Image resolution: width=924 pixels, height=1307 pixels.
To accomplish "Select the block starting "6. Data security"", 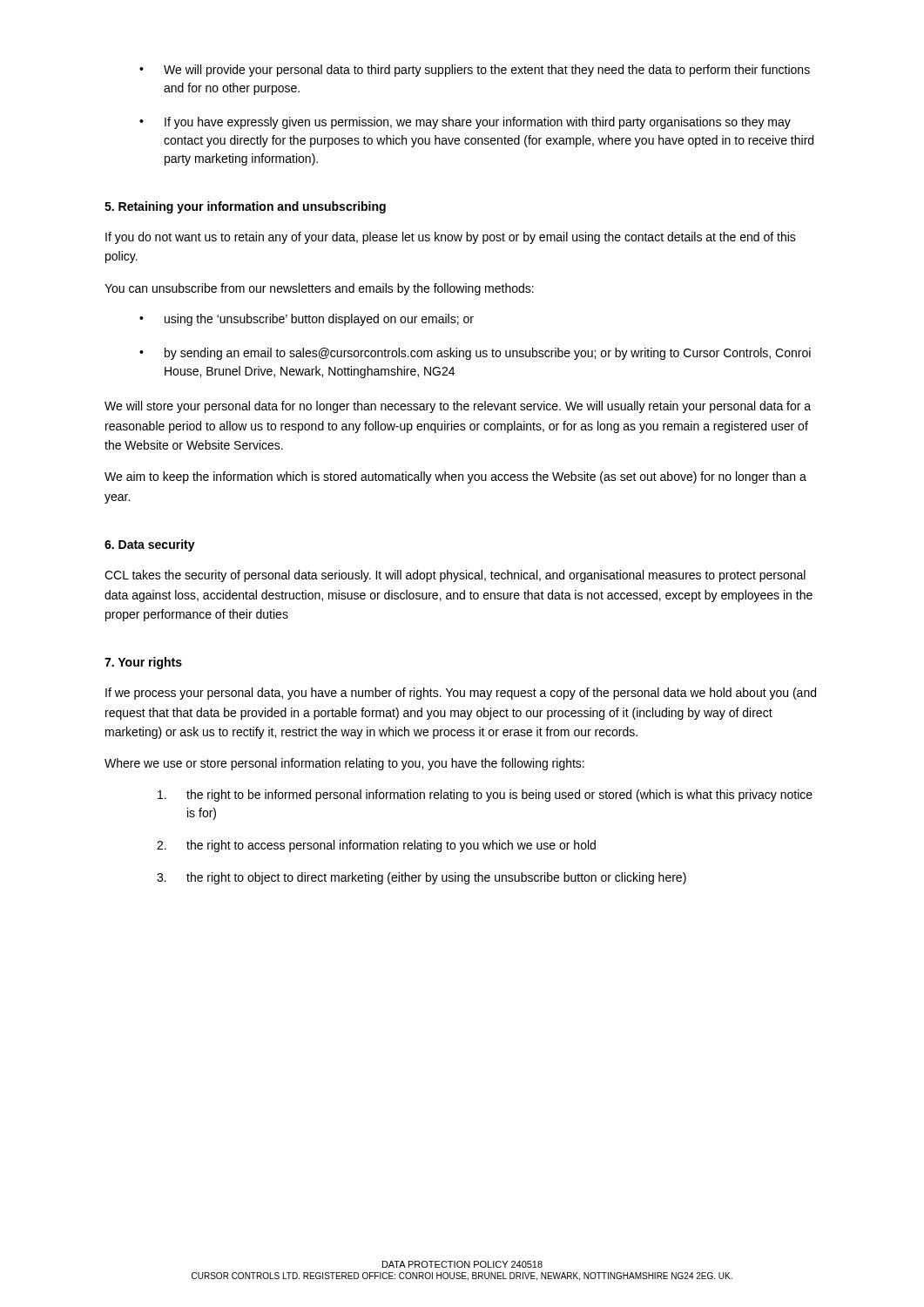I will point(150,545).
